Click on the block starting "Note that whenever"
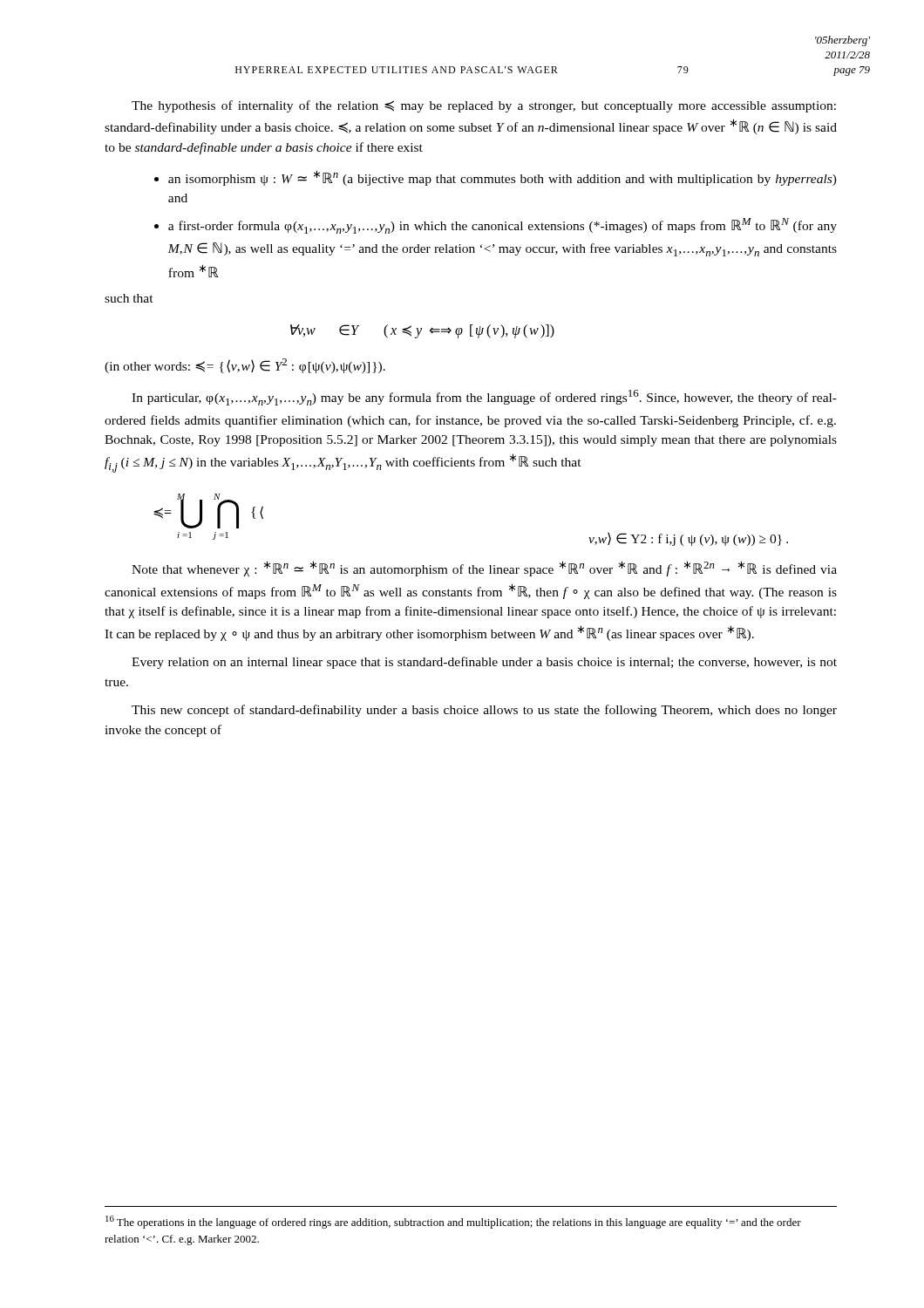This screenshot has height=1308, width=924. 471,601
